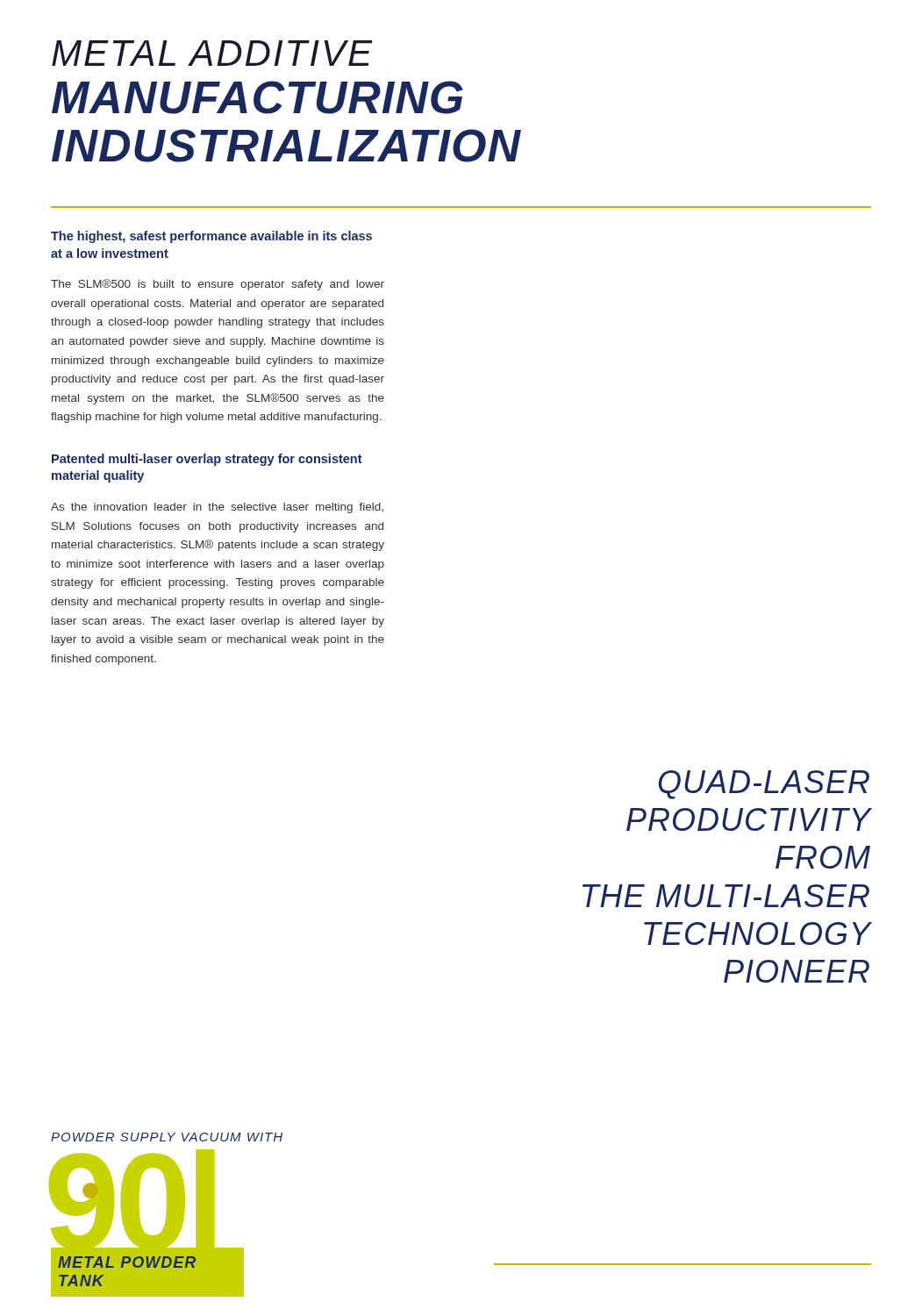Image resolution: width=922 pixels, height=1316 pixels.
Task: Point to the block starting "METAL ADDITIVE MANUFACTURING"
Action: [279, 101]
